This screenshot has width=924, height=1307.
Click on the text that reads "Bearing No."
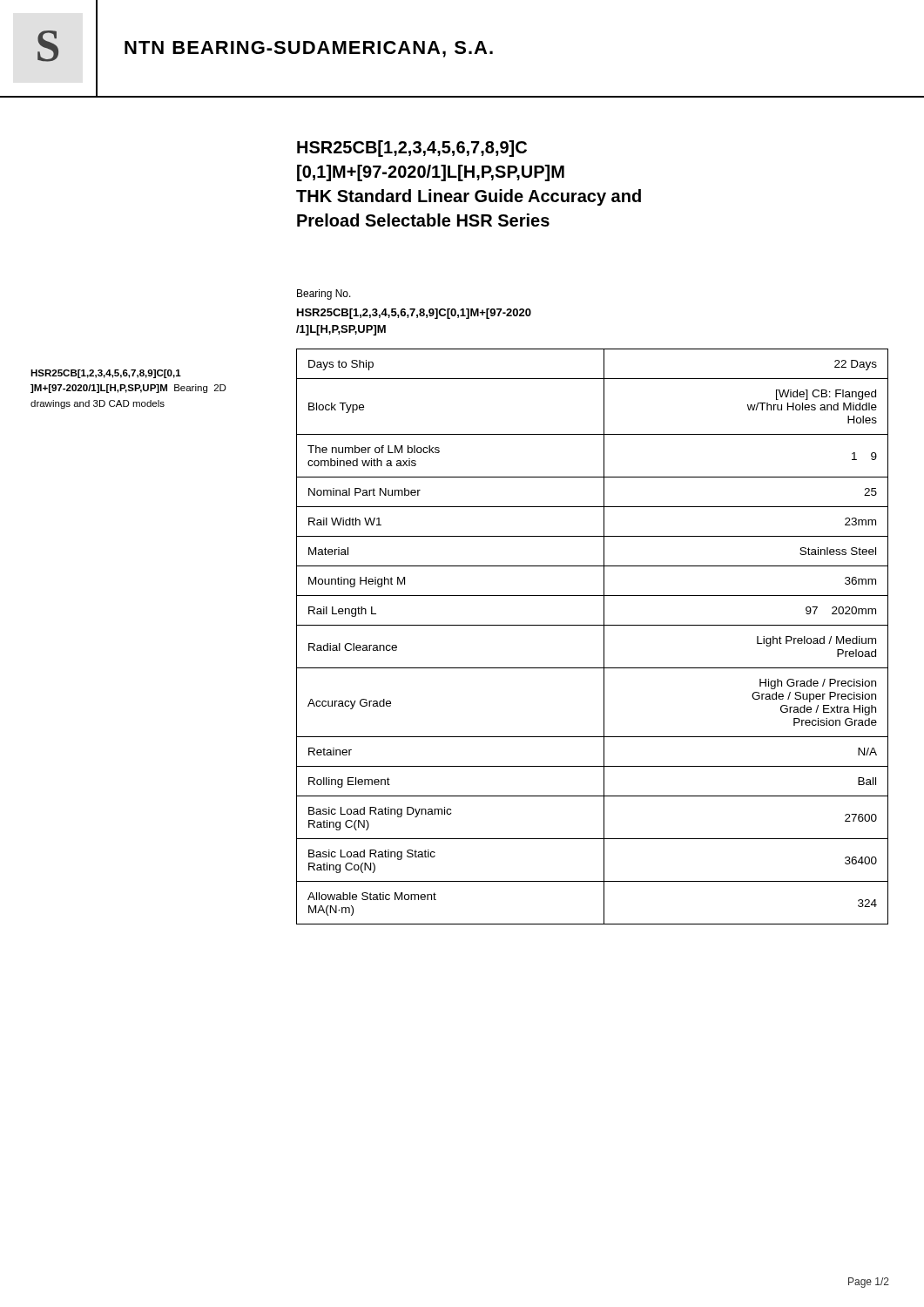tap(324, 294)
